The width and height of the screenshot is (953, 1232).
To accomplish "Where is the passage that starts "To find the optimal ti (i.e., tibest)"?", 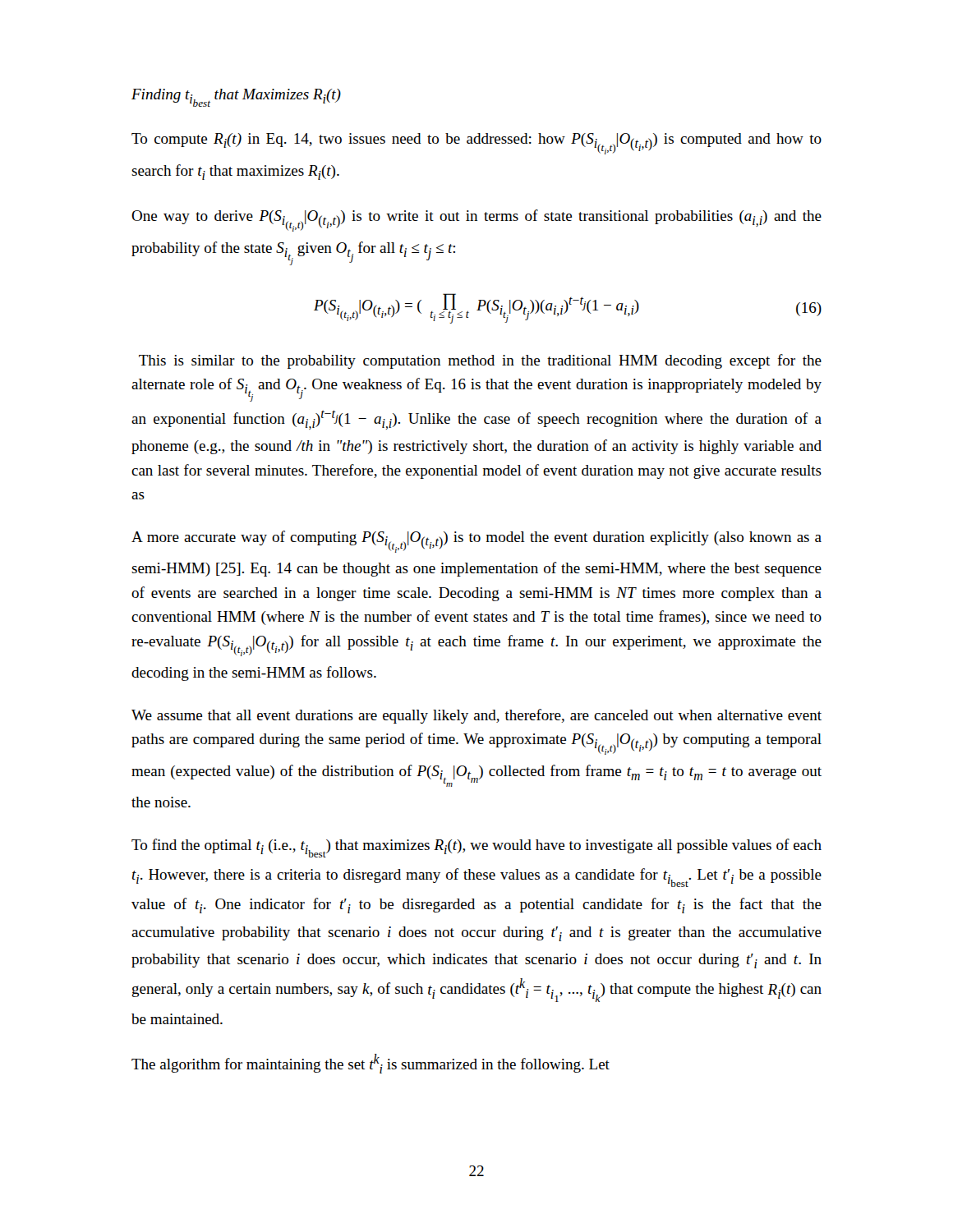I will pyautogui.click(x=476, y=932).
